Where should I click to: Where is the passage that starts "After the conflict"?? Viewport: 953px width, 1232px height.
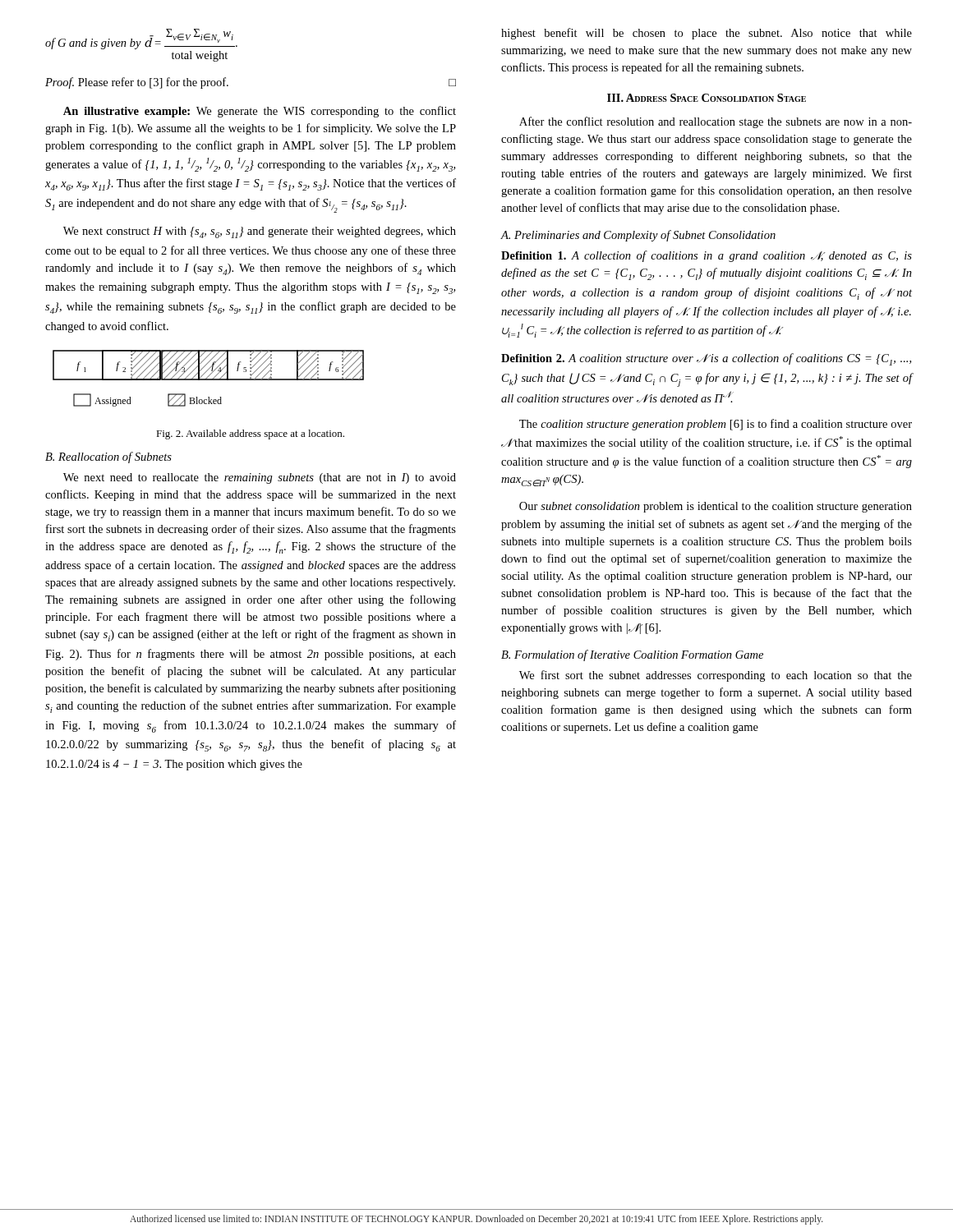pyautogui.click(x=707, y=165)
